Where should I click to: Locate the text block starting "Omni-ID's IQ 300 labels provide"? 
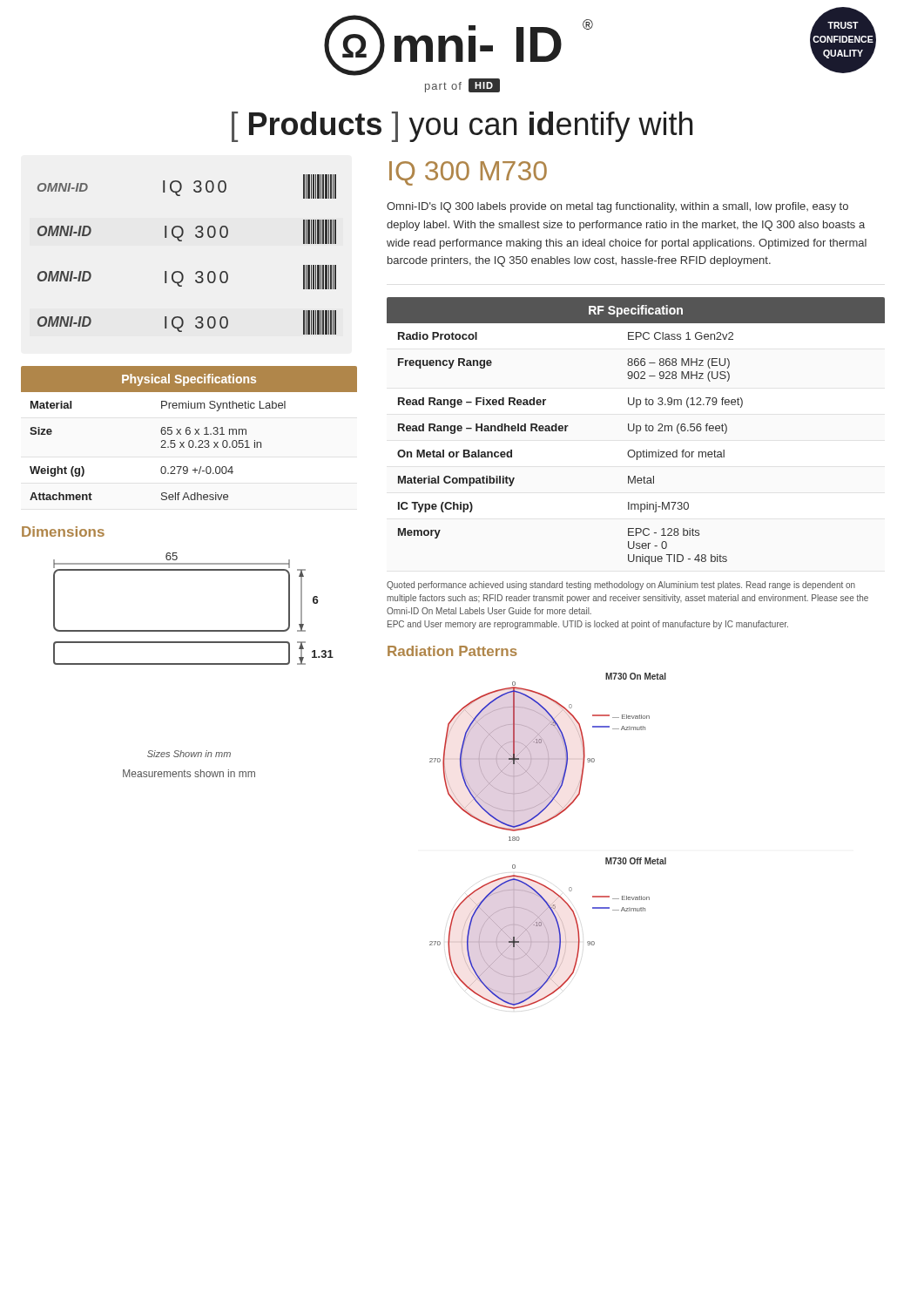pos(627,233)
